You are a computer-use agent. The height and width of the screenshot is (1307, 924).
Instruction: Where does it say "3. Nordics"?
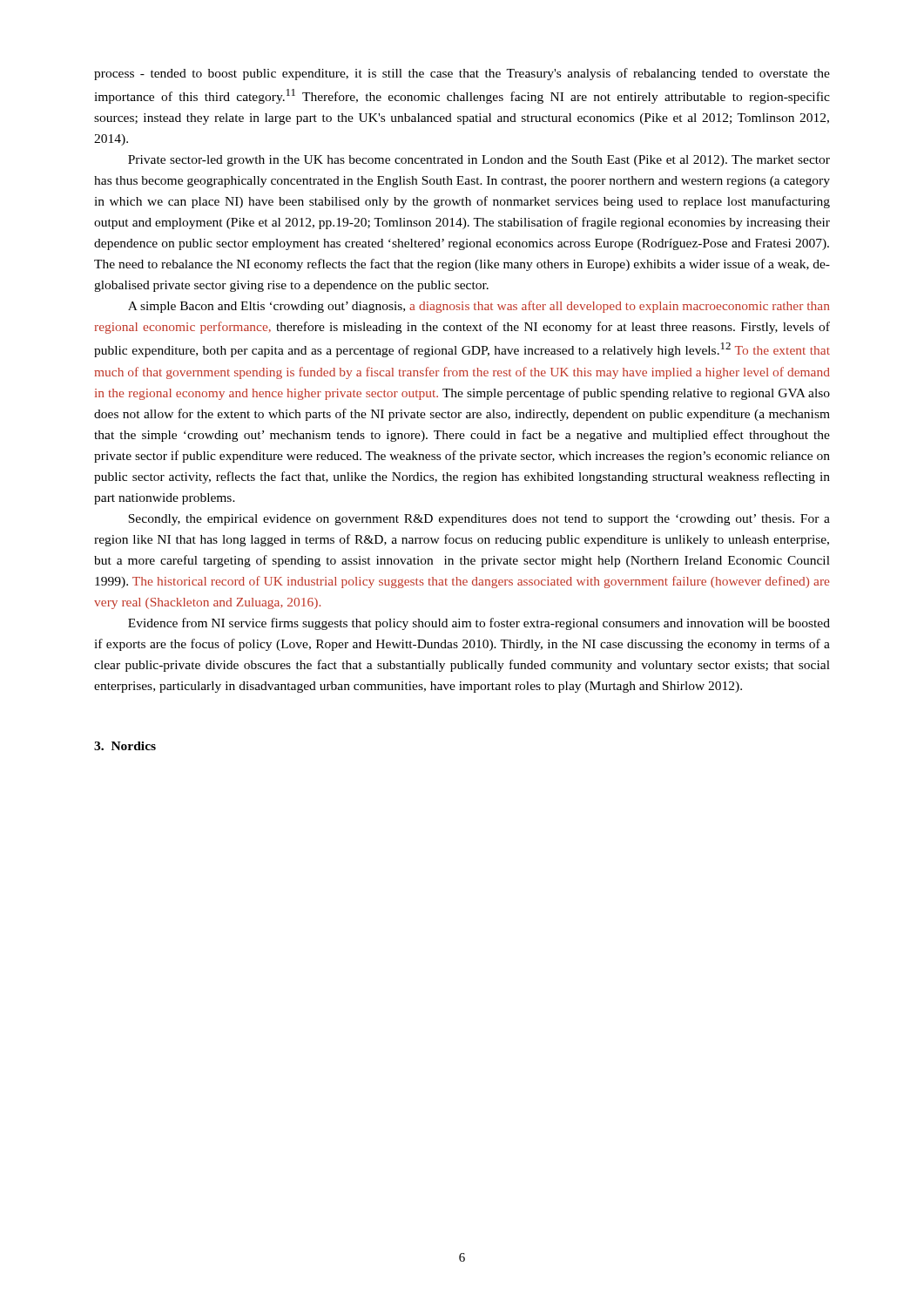pyautogui.click(x=125, y=745)
